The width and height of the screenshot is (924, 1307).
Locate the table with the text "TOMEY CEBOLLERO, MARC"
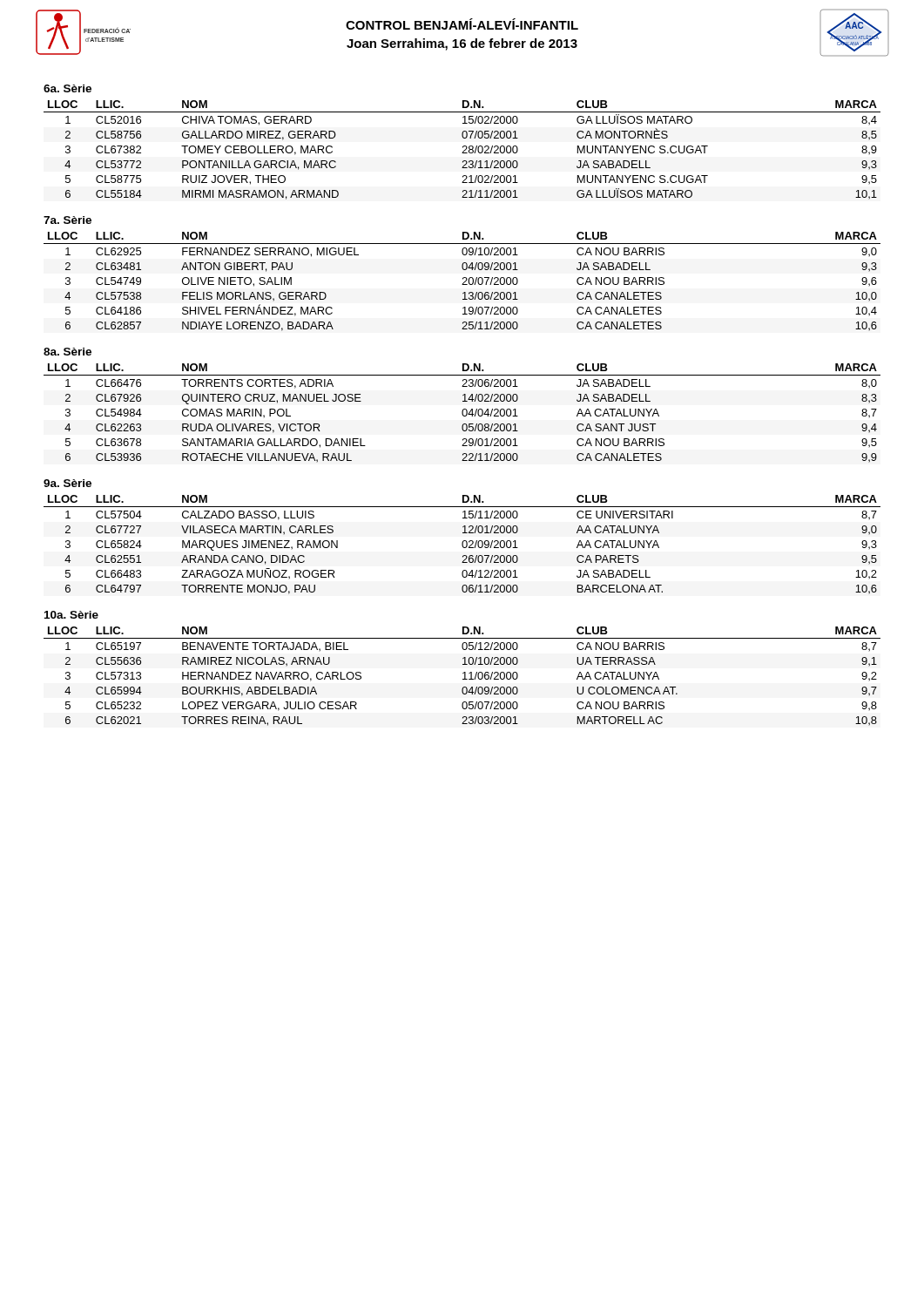pos(462,149)
